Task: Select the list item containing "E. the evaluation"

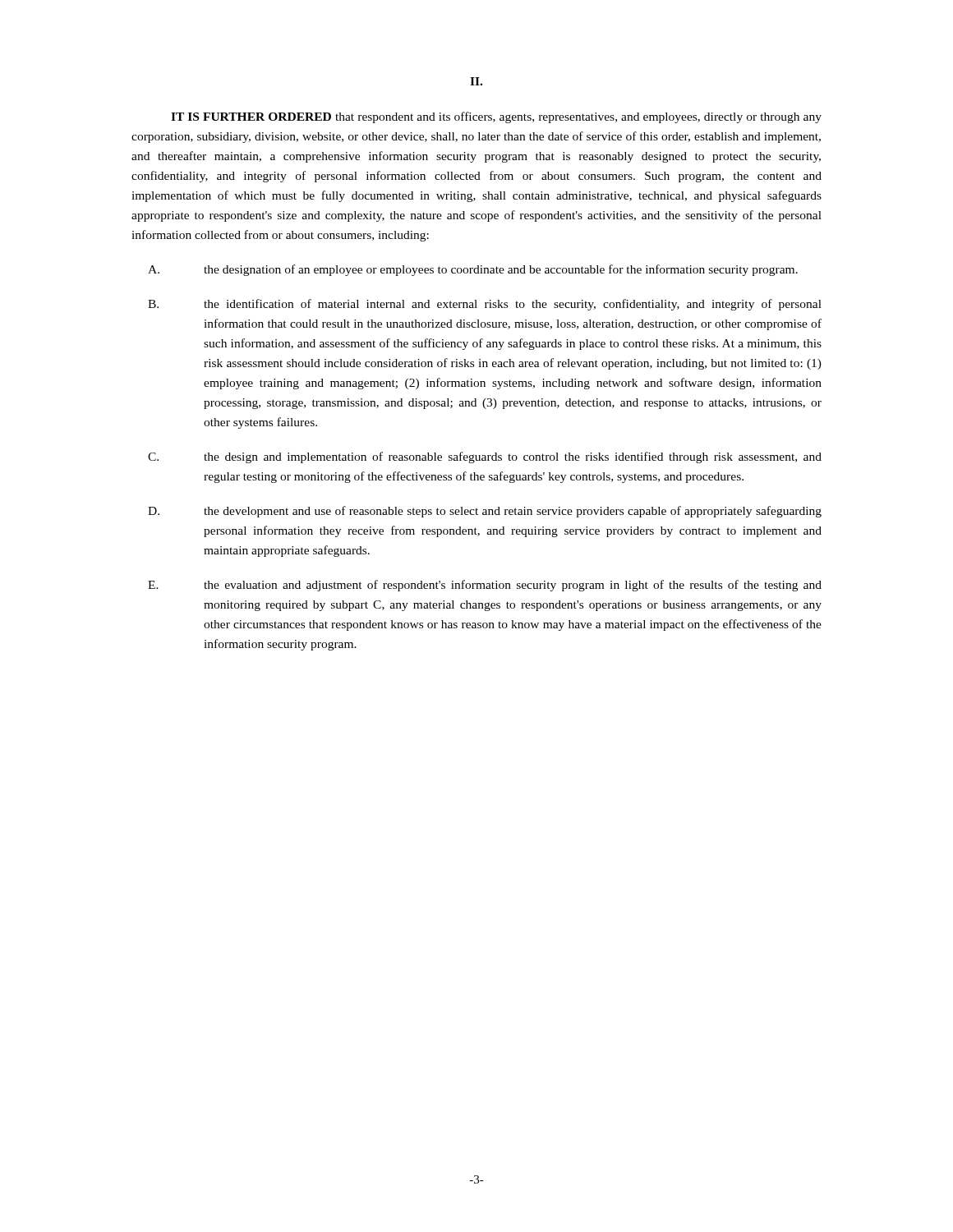Action: tap(476, 615)
